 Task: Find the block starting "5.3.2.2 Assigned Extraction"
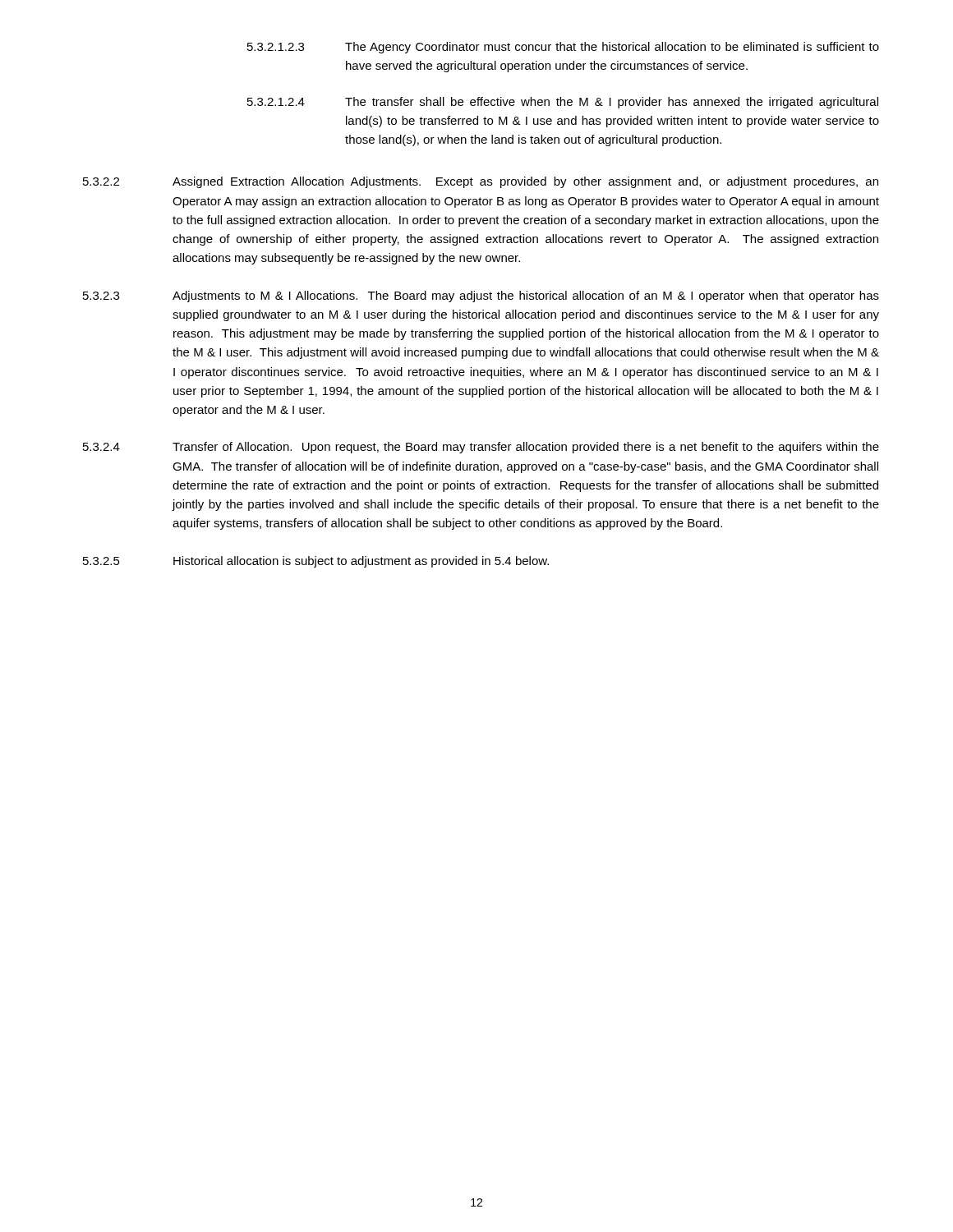pyautogui.click(x=481, y=220)
